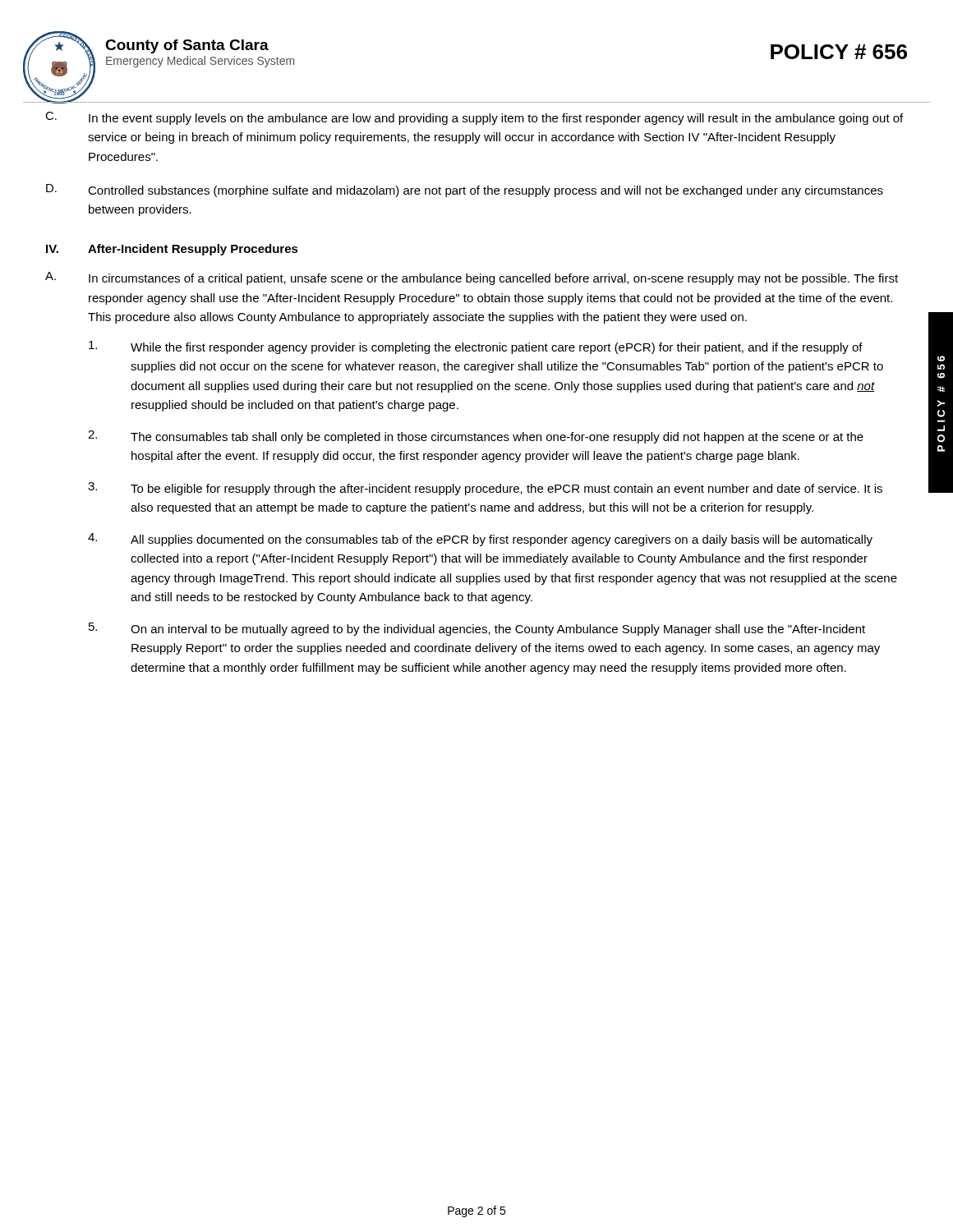The height and width of the screenshot is (1232, 953).
Task: Click the passage that begins "5. On an interval to"
Action: coord(496,648)
